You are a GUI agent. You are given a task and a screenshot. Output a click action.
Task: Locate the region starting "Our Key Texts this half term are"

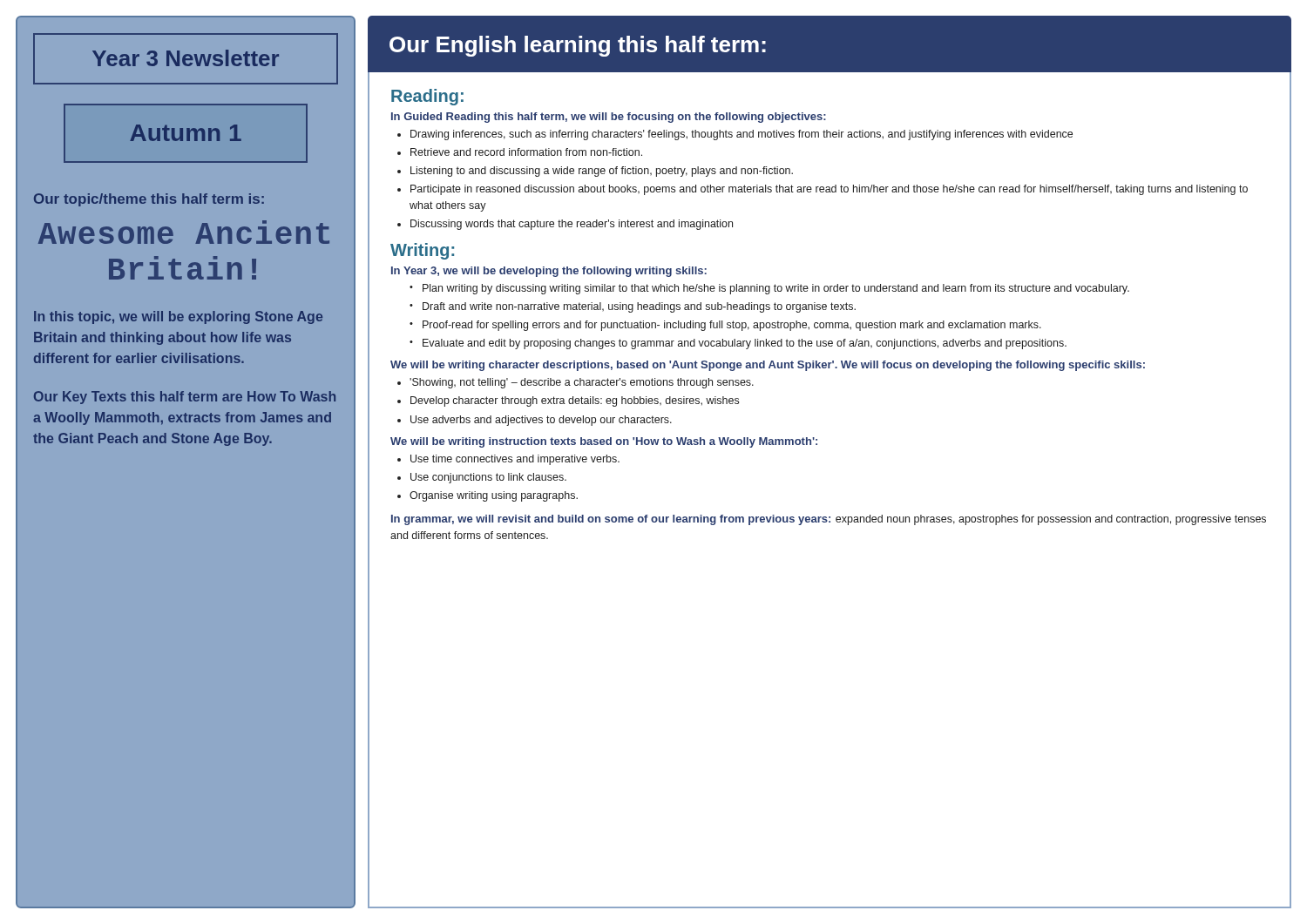pyautogui.click(x=185, y=417)
